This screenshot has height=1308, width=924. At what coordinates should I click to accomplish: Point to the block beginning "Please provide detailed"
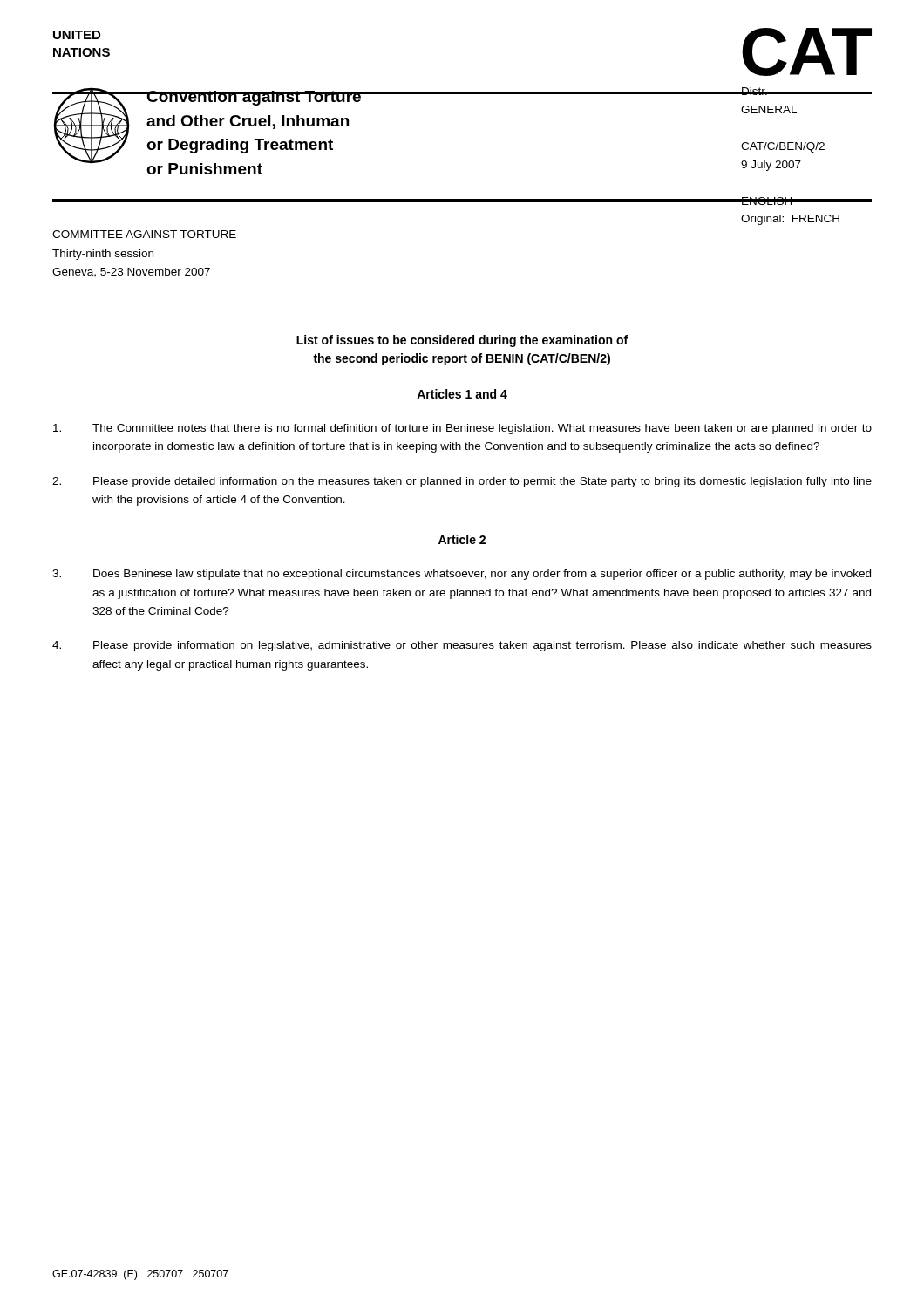(x=462, y=490)
